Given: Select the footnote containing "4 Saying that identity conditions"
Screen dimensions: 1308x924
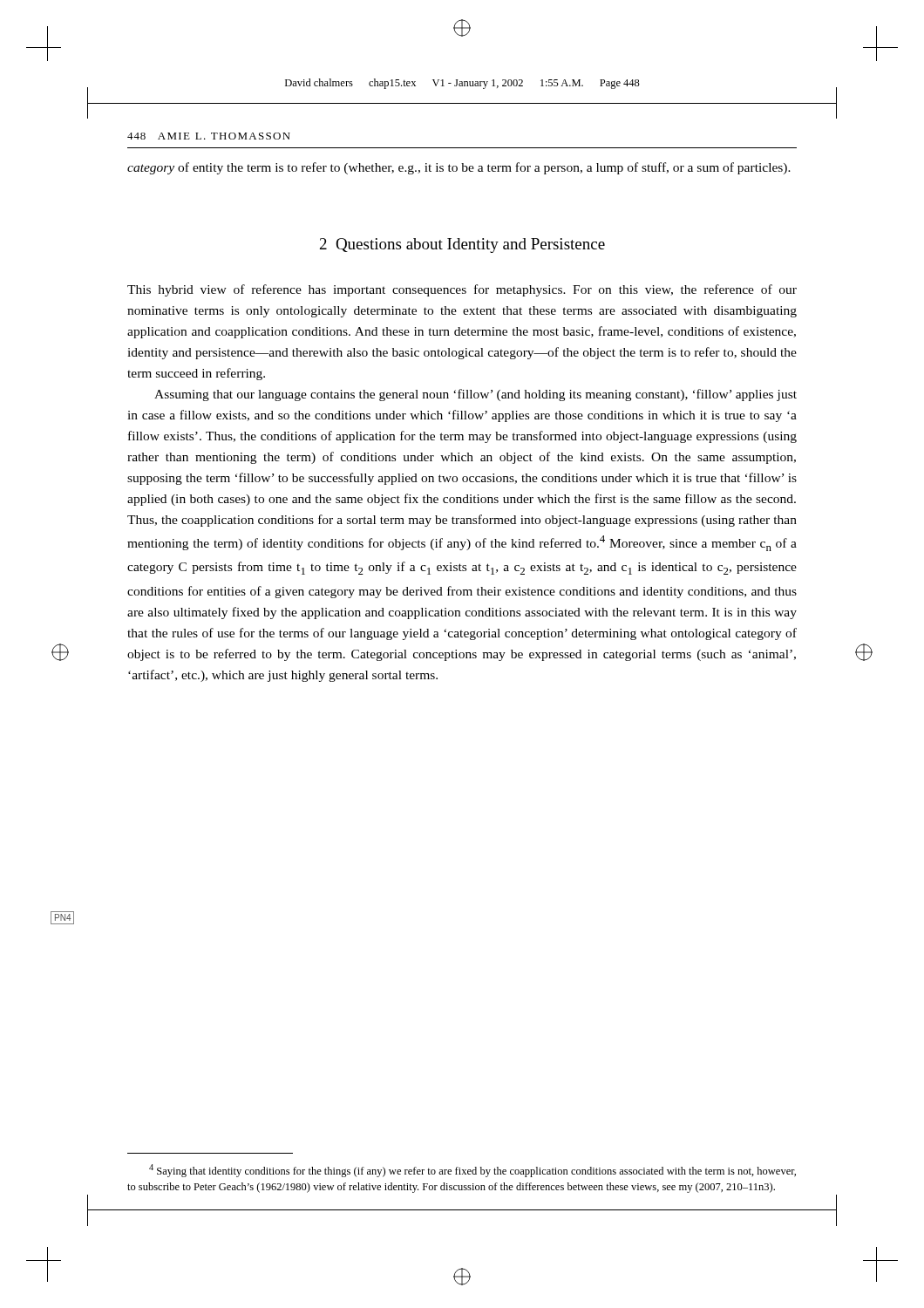Looking at the screenshot, I should [462, 1177].
